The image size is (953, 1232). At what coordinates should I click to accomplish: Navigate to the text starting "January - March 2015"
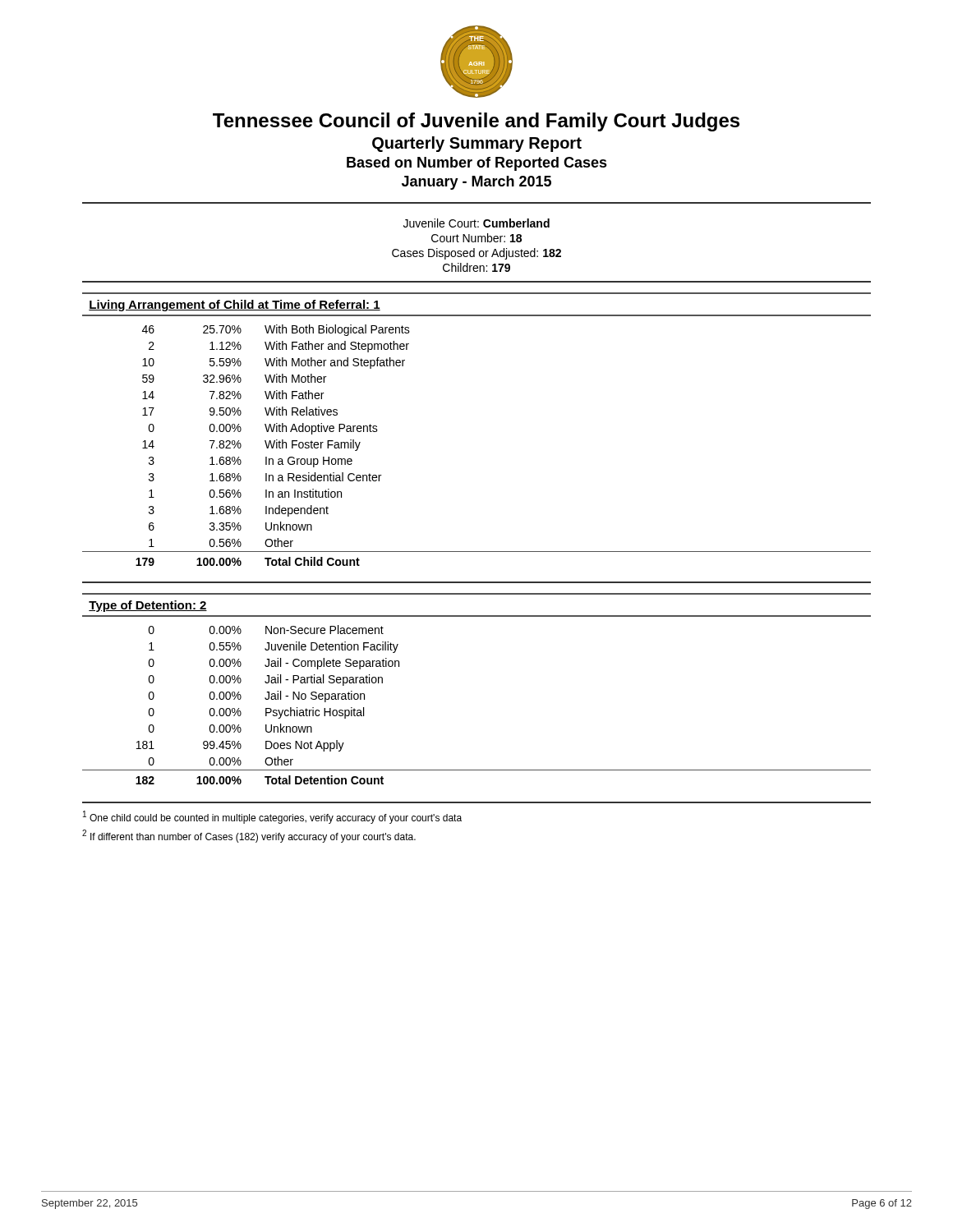(476, 182)
